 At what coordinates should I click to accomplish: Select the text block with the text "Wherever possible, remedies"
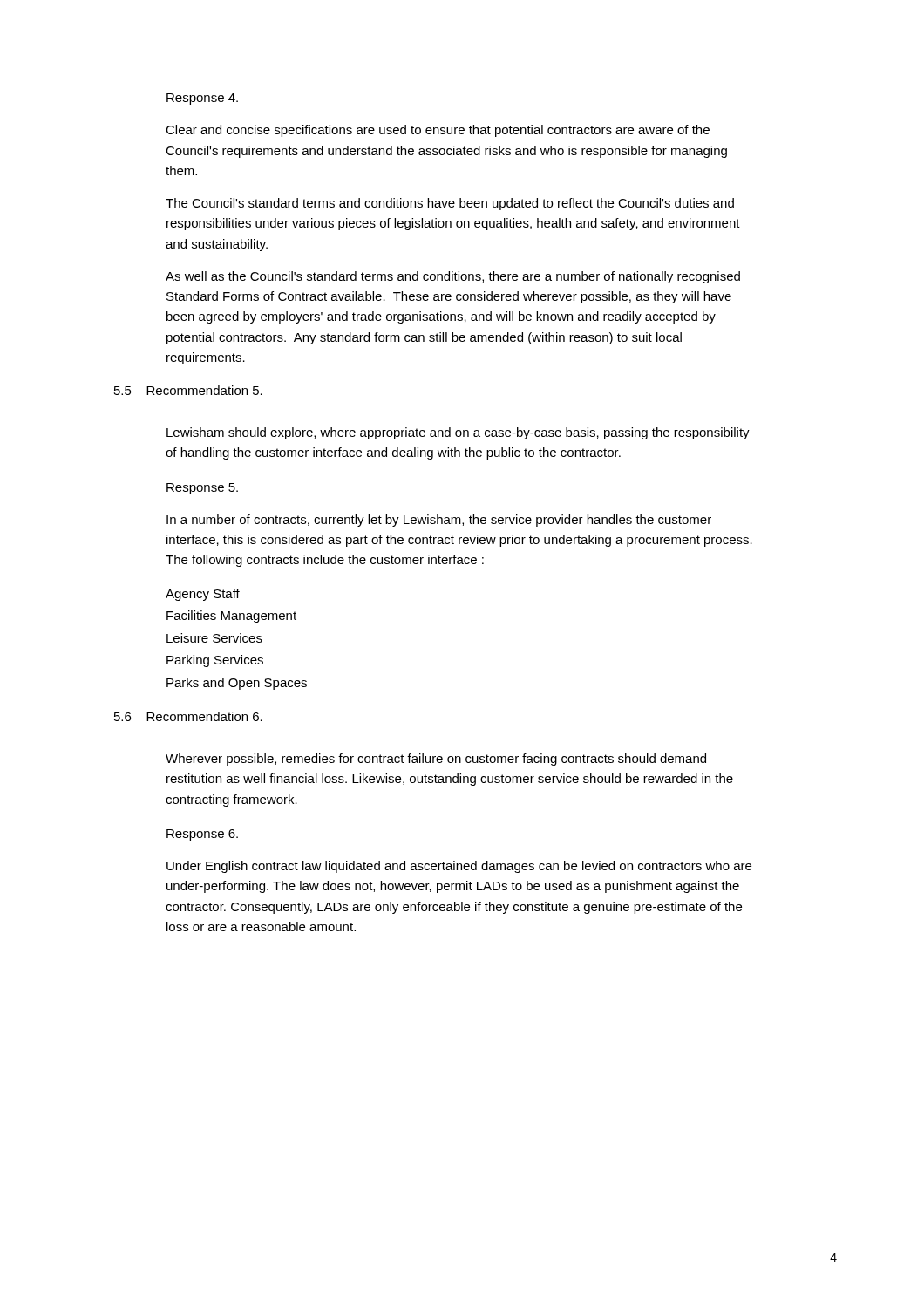tap(449, 778)
